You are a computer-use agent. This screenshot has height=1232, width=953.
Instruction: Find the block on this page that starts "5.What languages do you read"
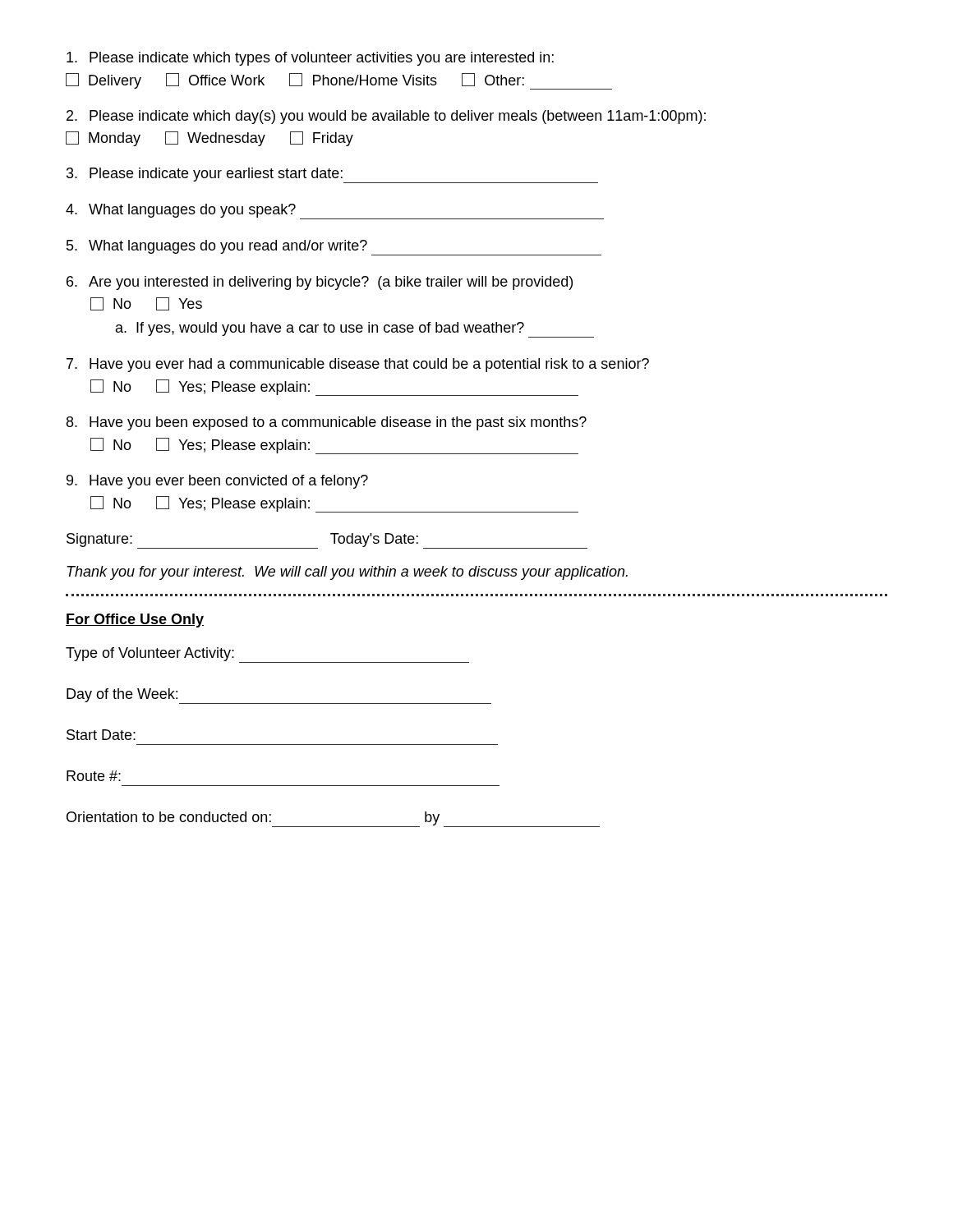pyautogui.click(x=476, y=246)
